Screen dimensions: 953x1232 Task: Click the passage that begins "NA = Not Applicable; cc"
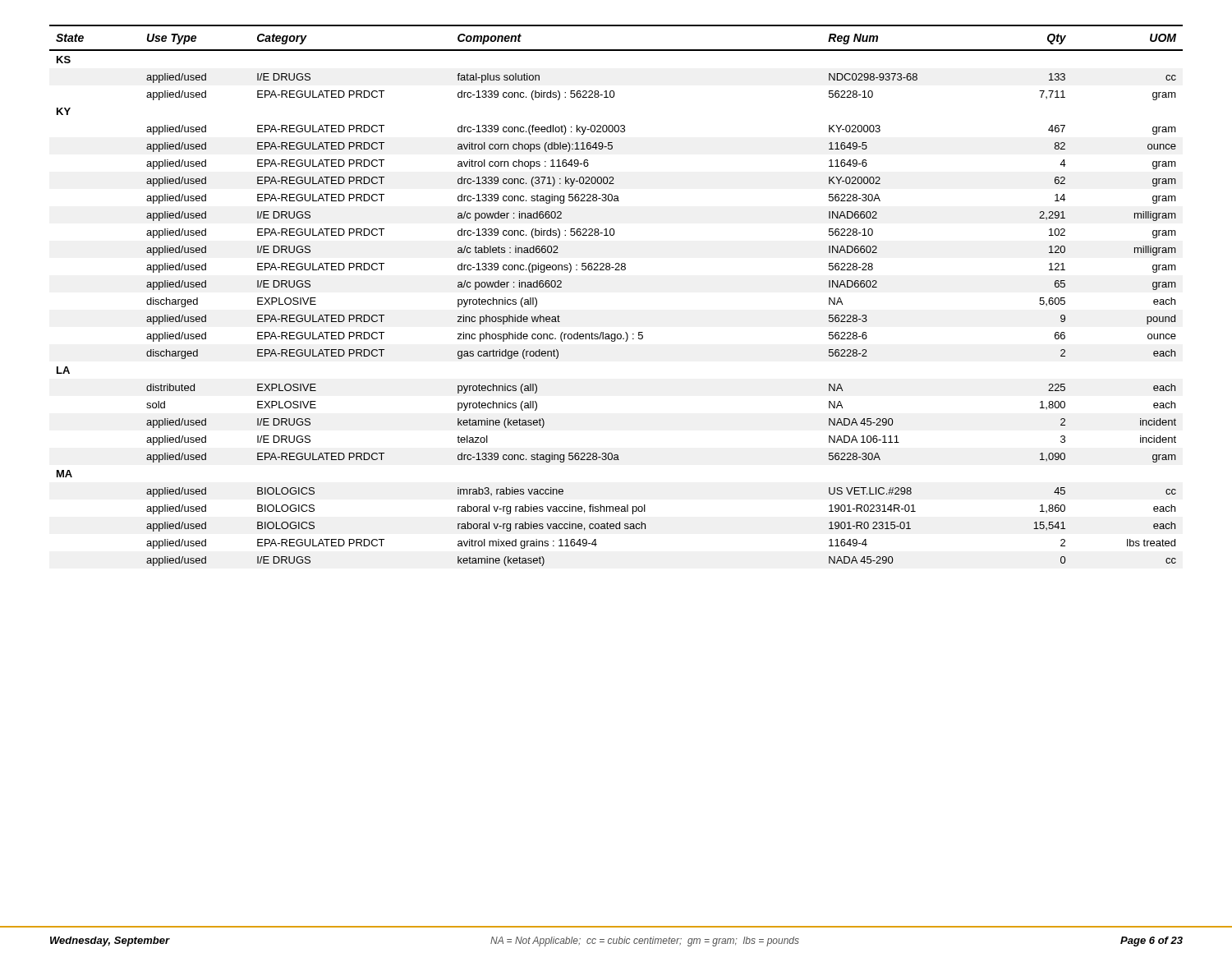[645, 940]
